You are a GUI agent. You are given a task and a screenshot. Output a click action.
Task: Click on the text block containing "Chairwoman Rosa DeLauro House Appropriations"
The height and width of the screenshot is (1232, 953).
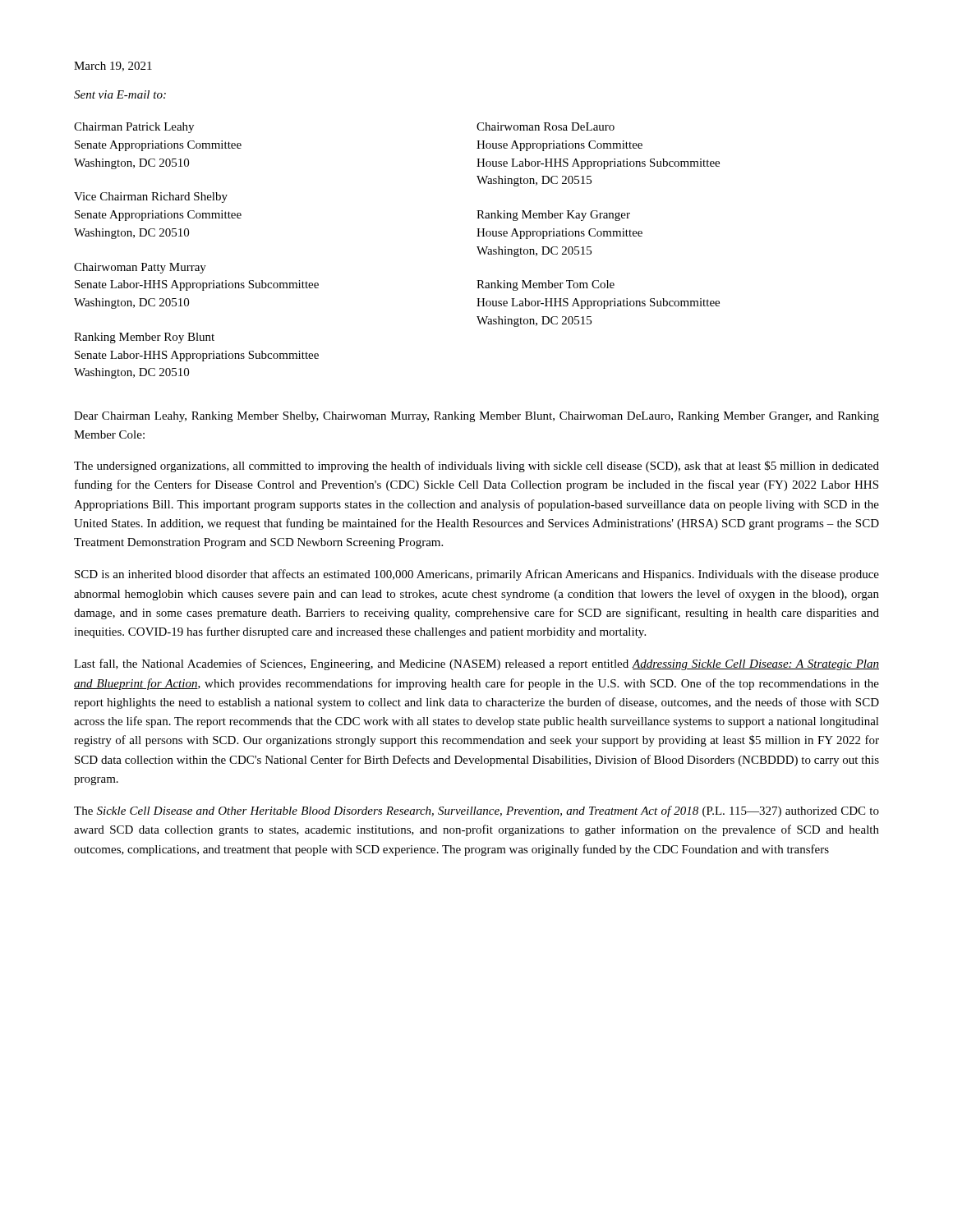(x=598, y=153)
